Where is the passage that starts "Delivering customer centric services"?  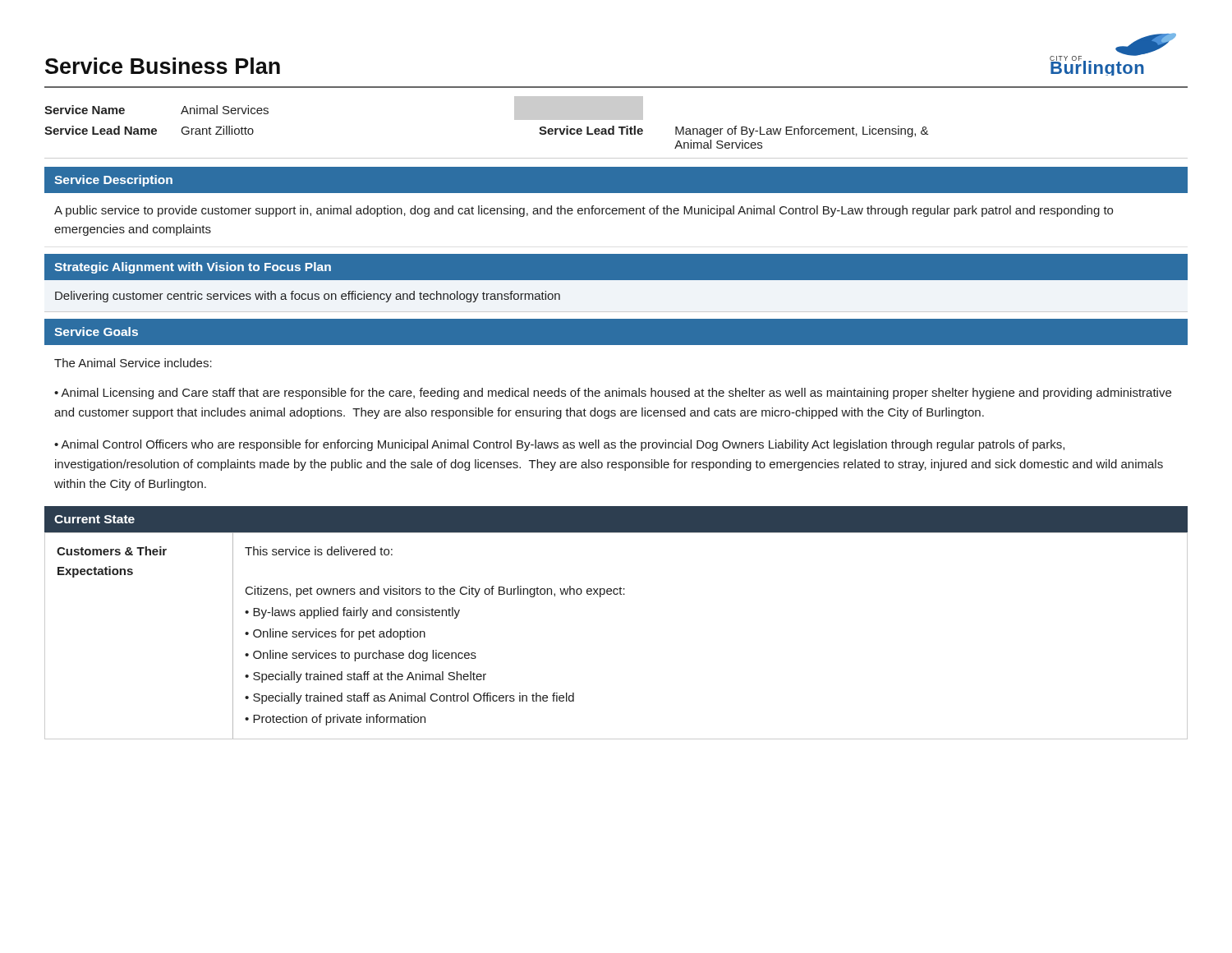click(307, 295)
